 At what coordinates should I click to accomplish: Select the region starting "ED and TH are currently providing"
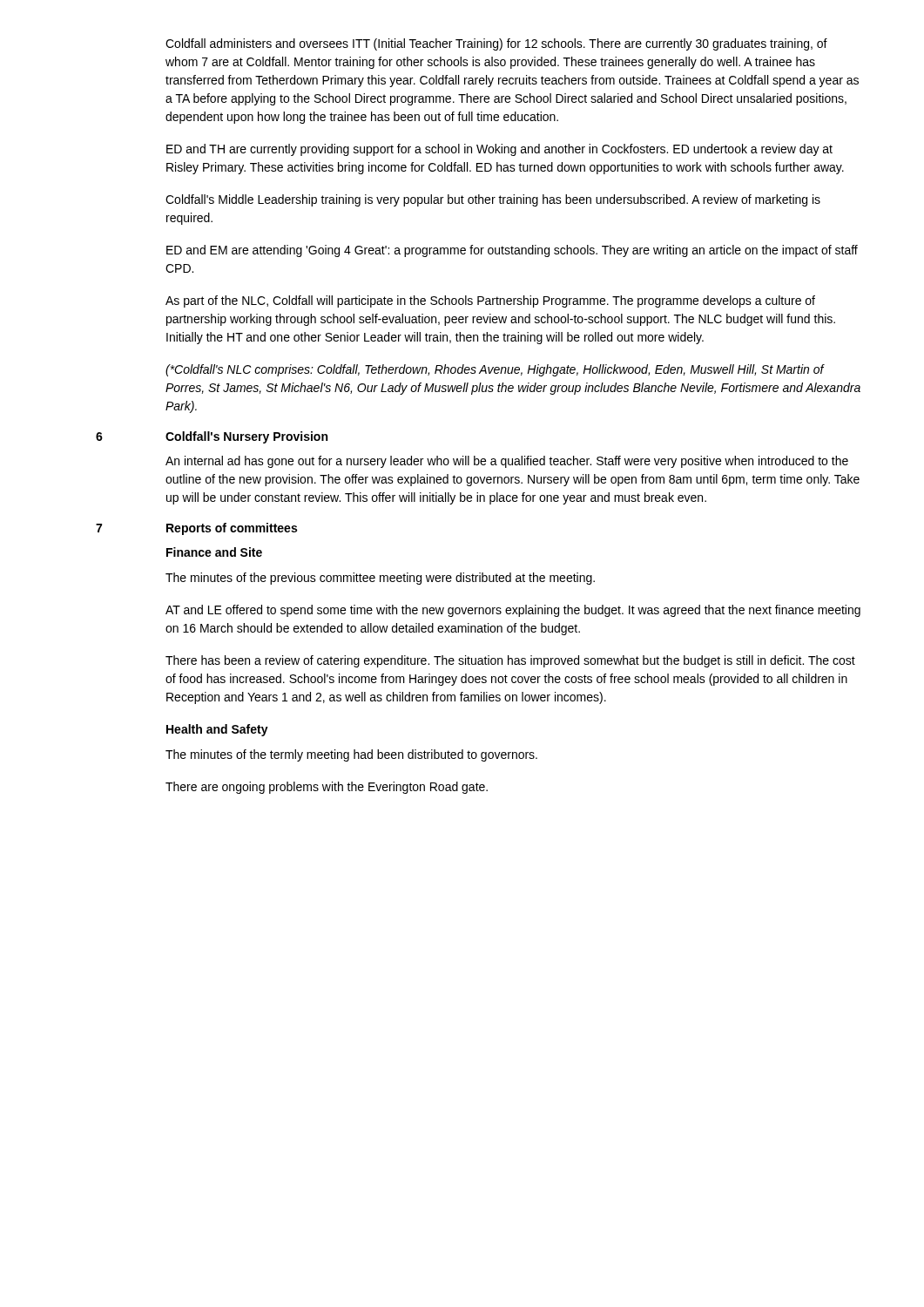(x=505, y=158)
